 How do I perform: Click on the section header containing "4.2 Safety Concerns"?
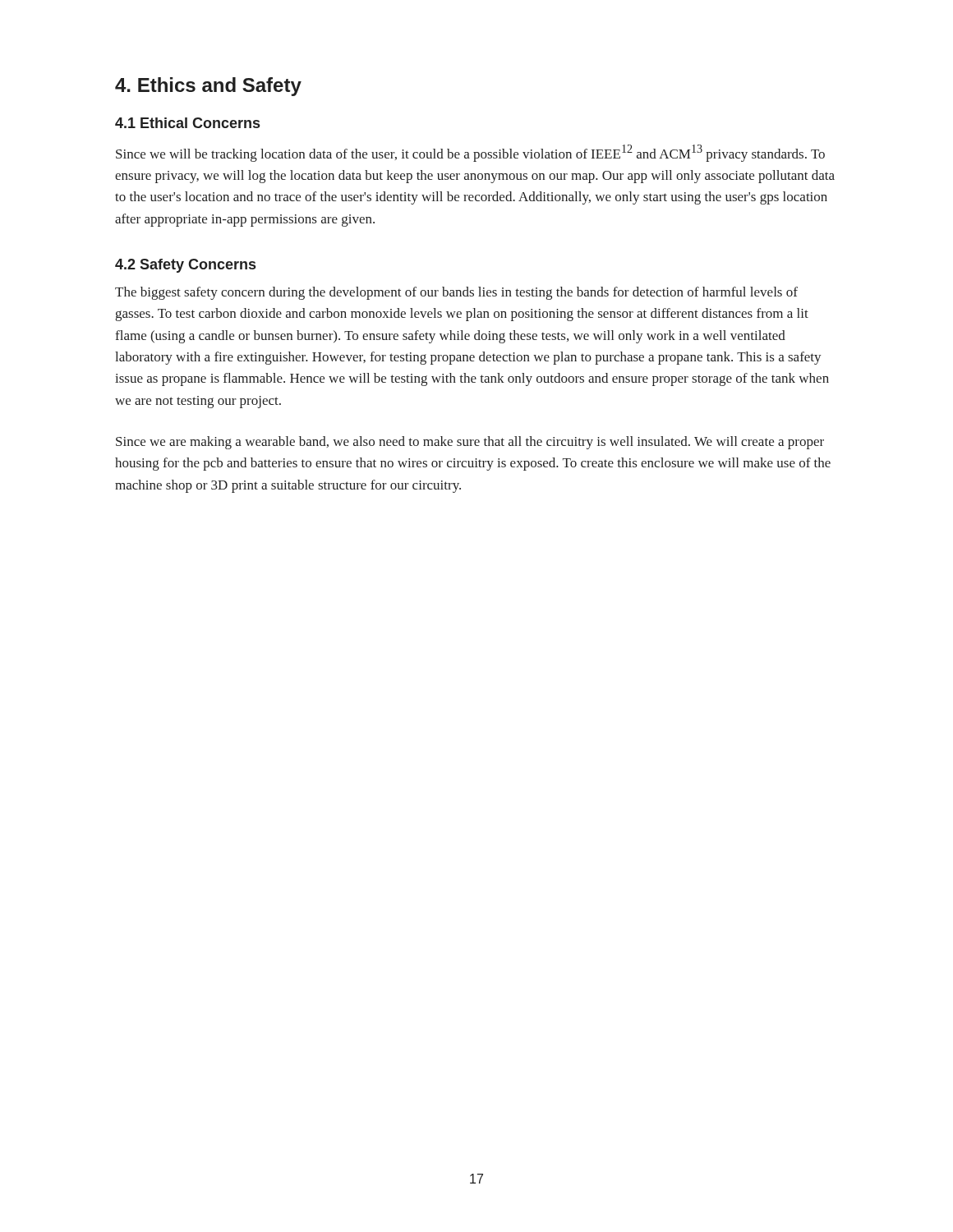coord(186,265)
